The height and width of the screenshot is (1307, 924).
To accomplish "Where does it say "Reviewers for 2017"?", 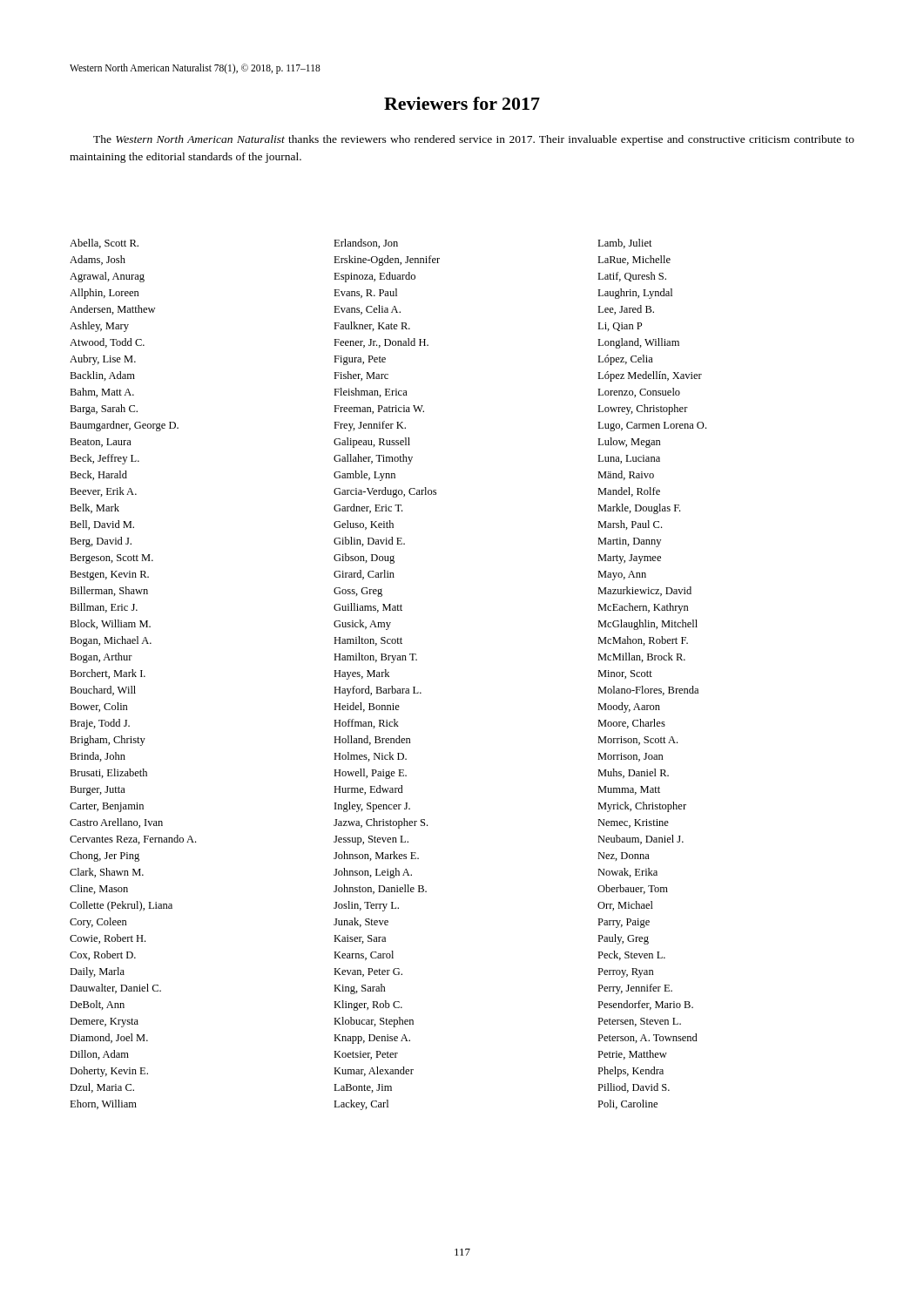I will click(x=462, y=104).
